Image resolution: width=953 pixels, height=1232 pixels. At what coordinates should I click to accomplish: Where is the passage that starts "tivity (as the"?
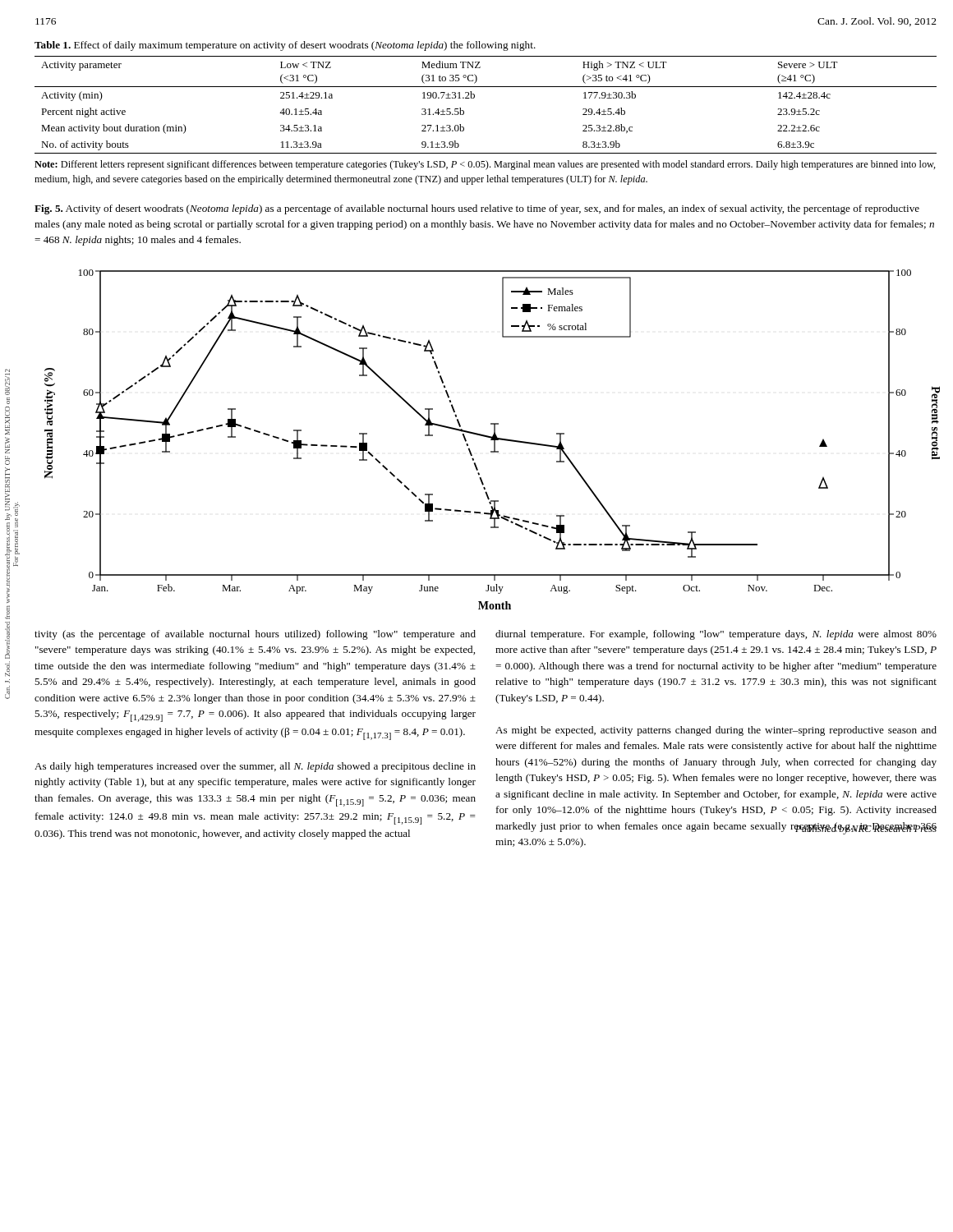tap(255, 733)
